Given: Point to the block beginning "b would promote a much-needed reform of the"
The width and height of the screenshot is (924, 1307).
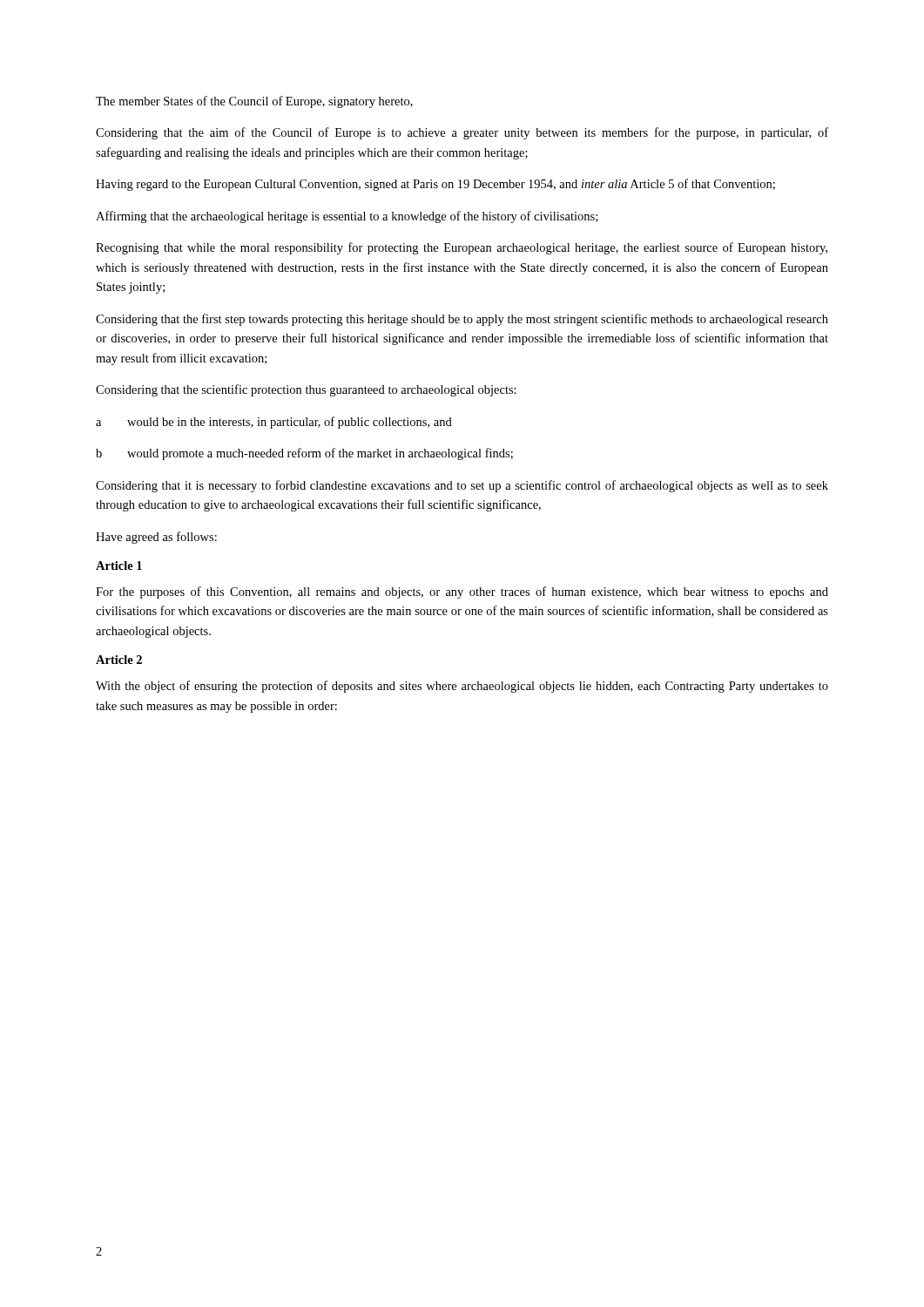Looking at the screenshot, I should tap(462, 453).
